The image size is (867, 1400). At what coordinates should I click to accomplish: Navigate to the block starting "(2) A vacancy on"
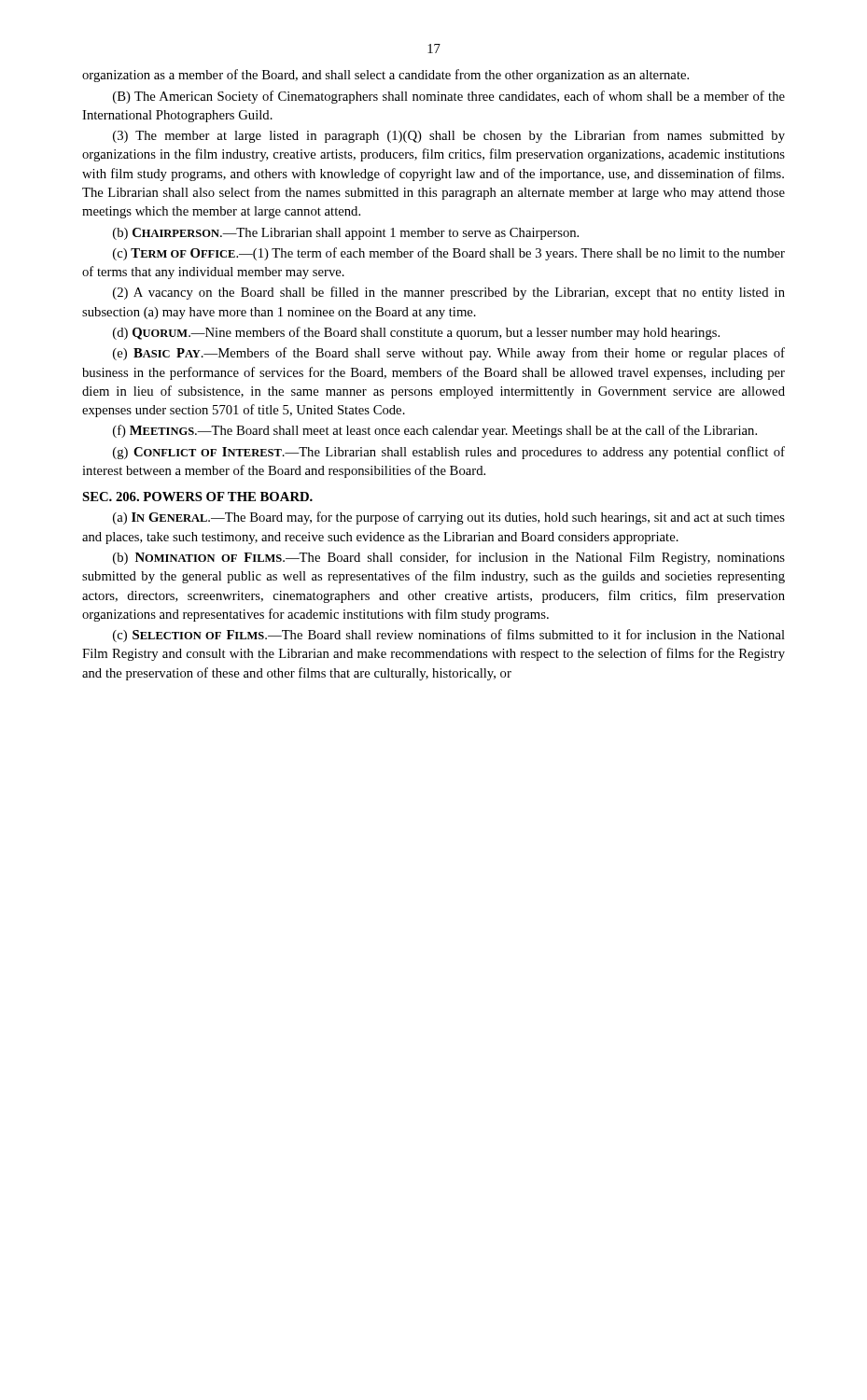[x=434, y=302]
